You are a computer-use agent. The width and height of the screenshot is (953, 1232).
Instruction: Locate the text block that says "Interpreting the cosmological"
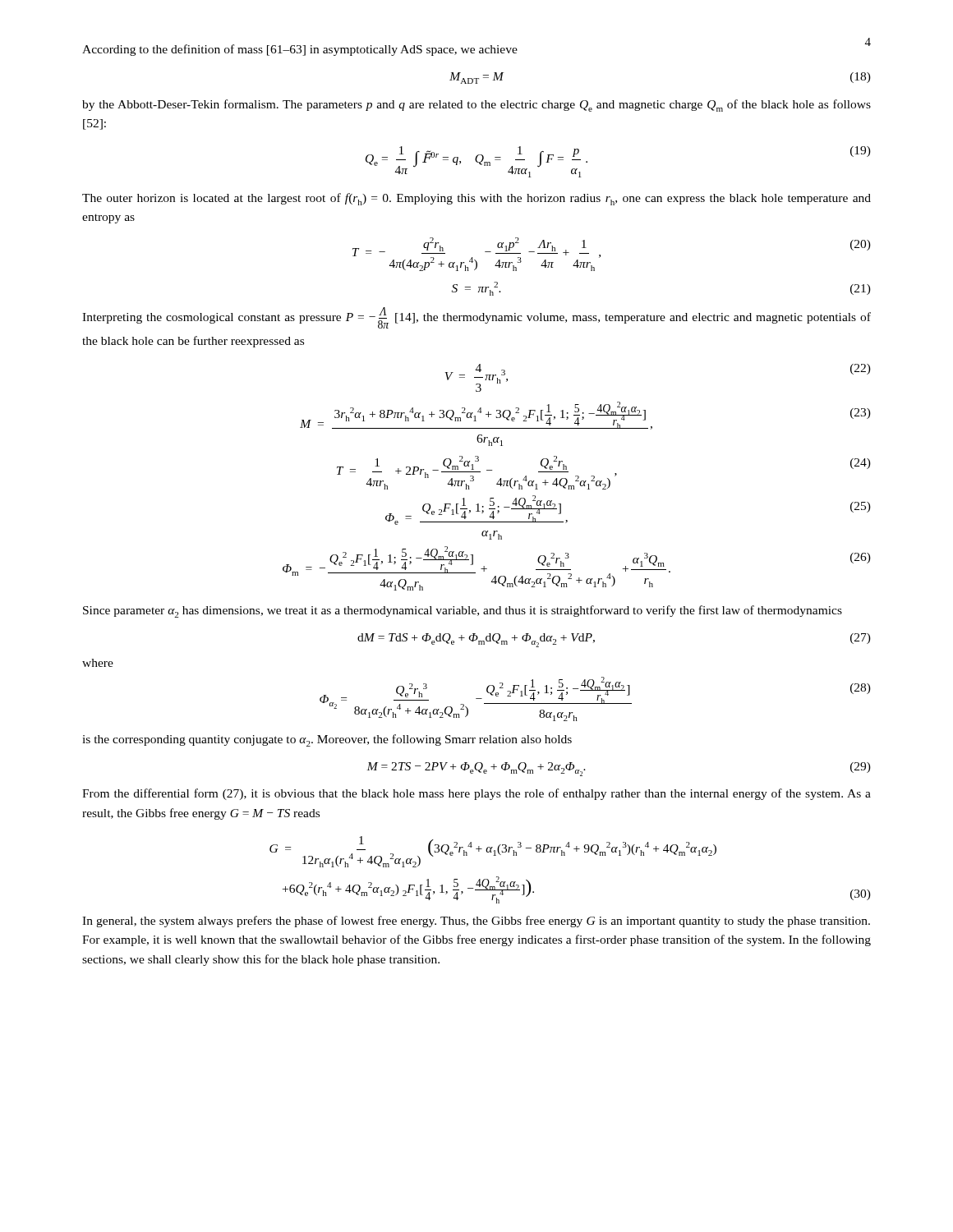coord(476,326)
